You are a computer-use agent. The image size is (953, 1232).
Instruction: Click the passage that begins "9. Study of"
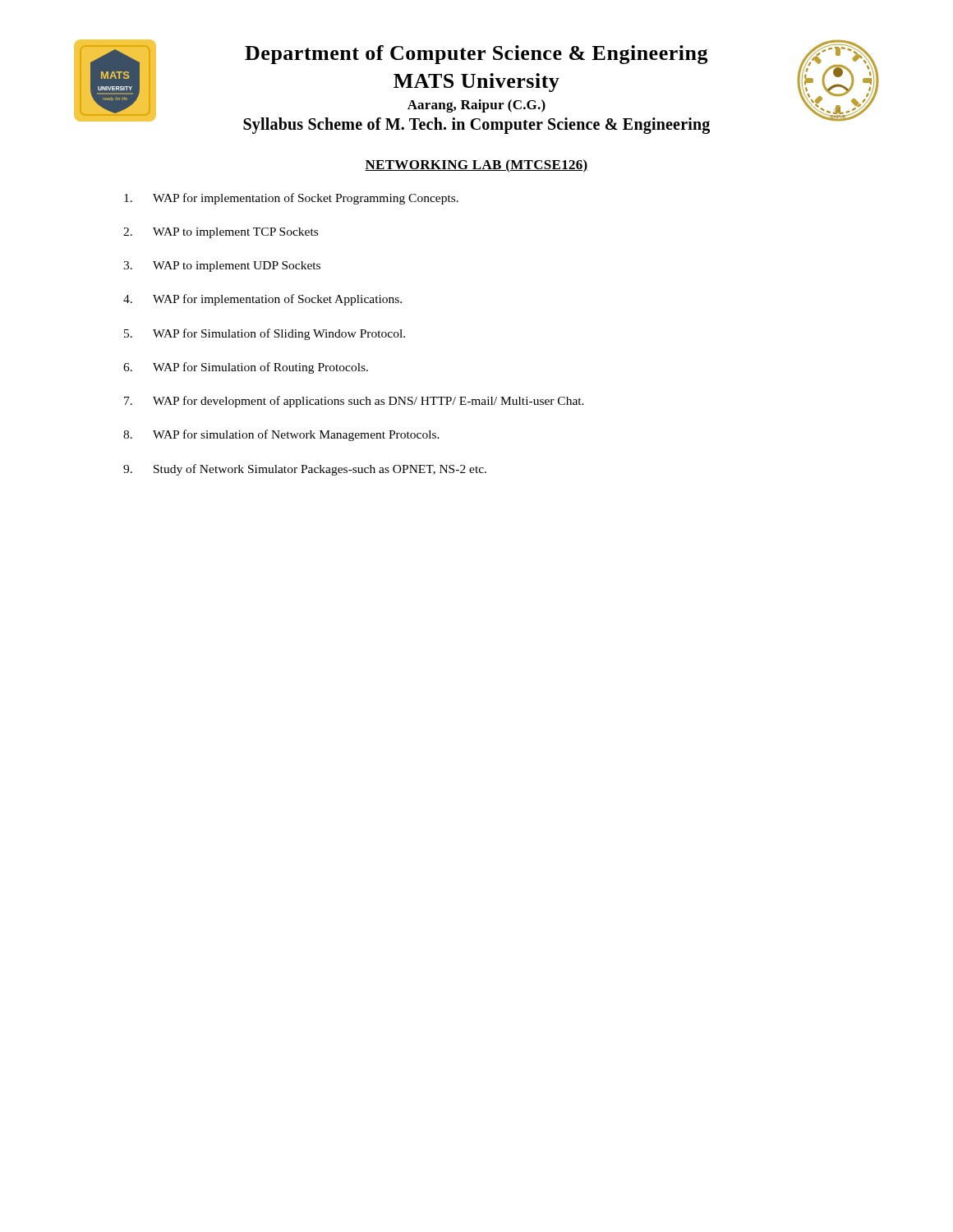click(x=305, y=468)
